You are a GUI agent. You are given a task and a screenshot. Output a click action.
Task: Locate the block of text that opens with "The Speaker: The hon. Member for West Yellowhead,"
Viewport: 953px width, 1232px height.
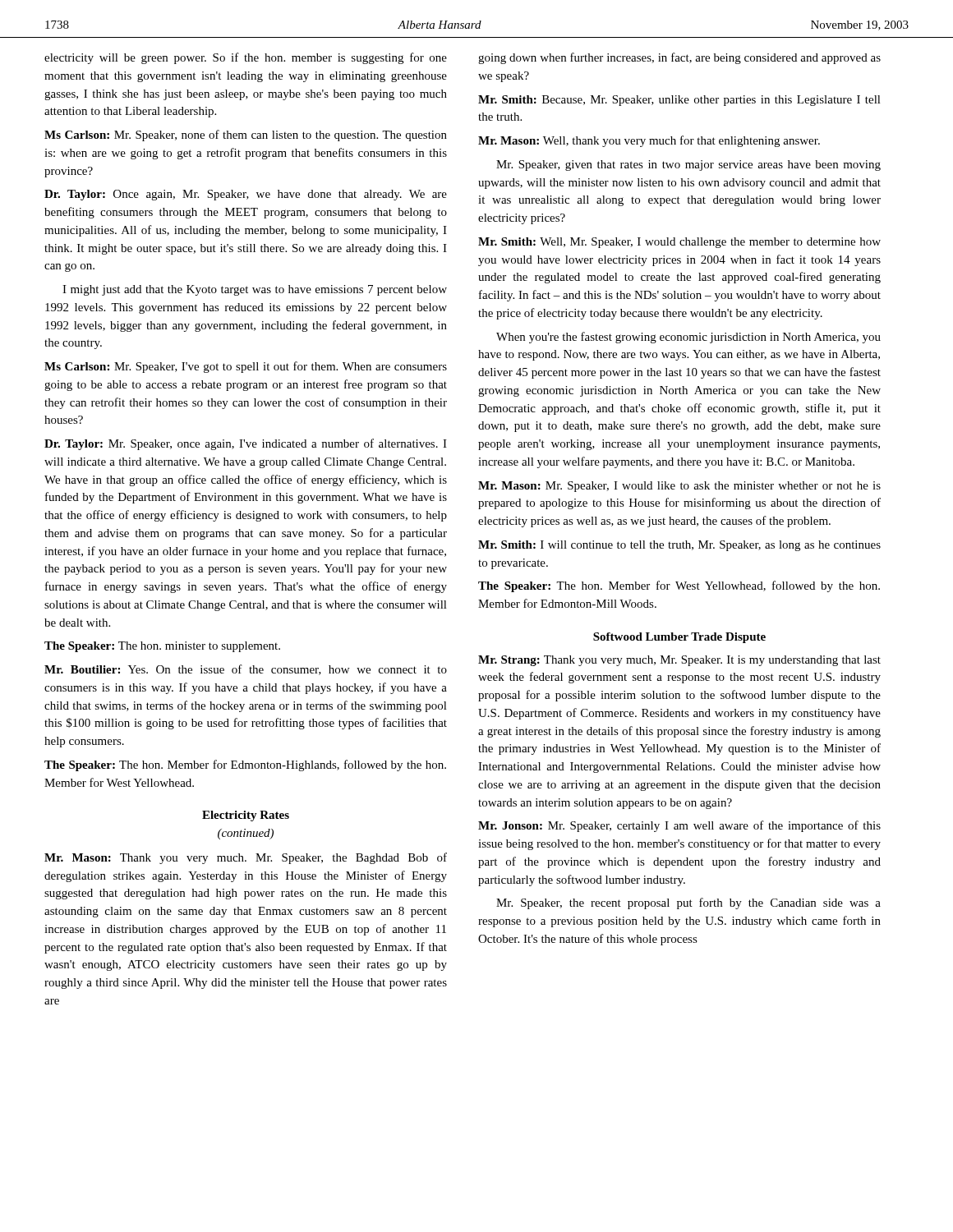pyautogui.click(x=679, y=595)
